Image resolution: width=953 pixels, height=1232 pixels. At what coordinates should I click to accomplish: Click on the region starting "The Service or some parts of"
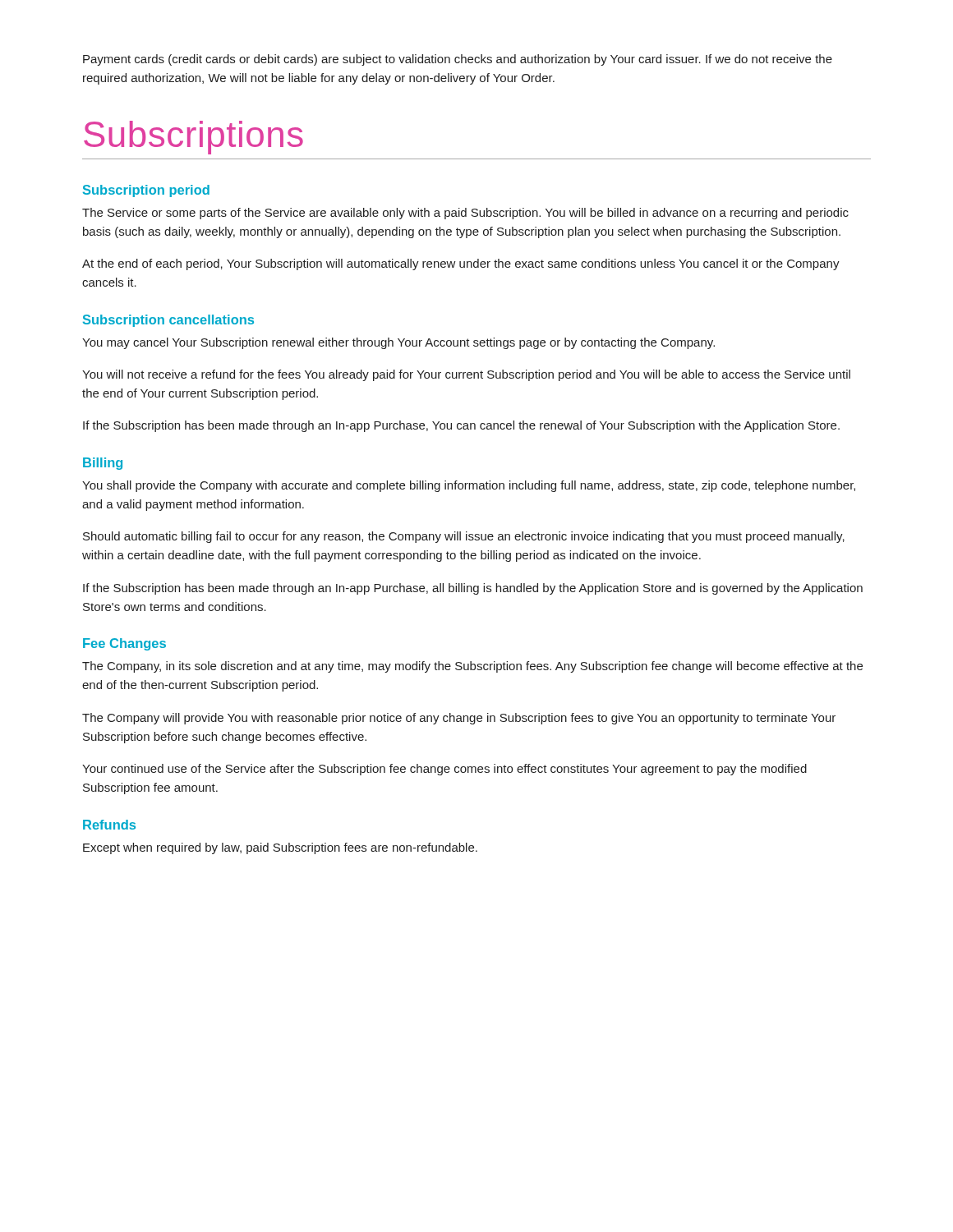[465, 221]
